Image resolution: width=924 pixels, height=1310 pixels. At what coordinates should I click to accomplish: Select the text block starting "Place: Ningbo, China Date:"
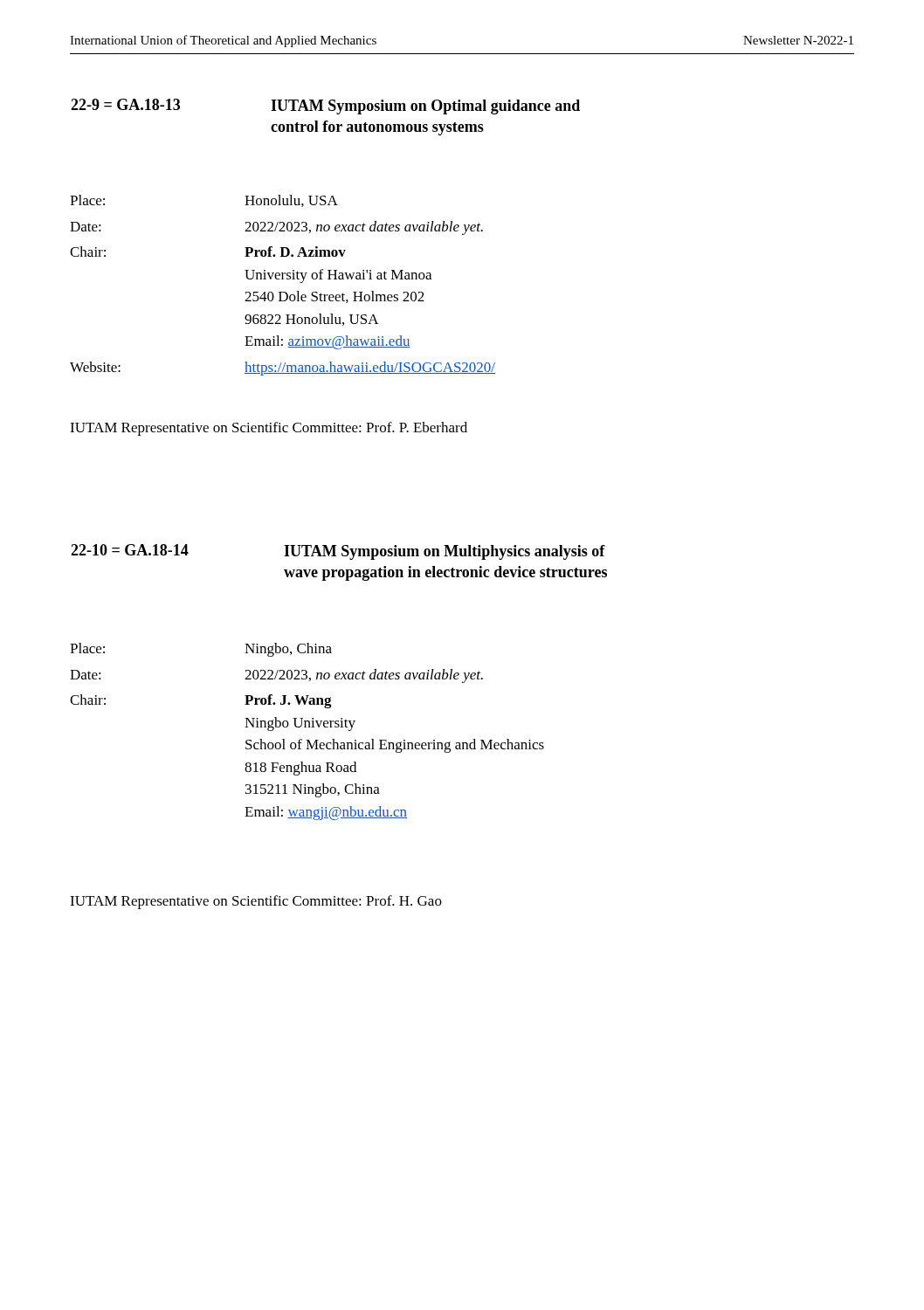[90, 649]
